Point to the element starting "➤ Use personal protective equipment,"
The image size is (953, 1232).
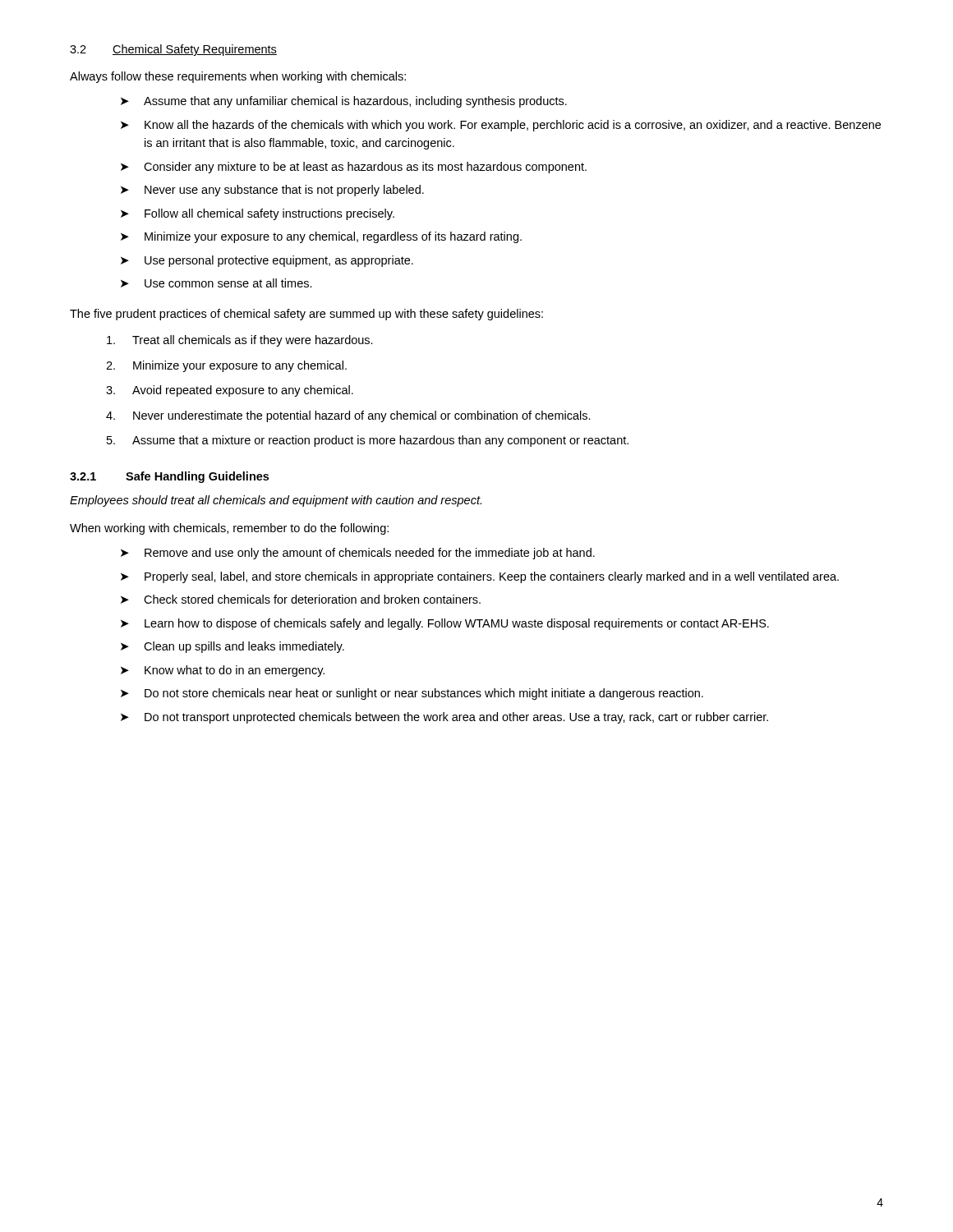tap(267, 260)
